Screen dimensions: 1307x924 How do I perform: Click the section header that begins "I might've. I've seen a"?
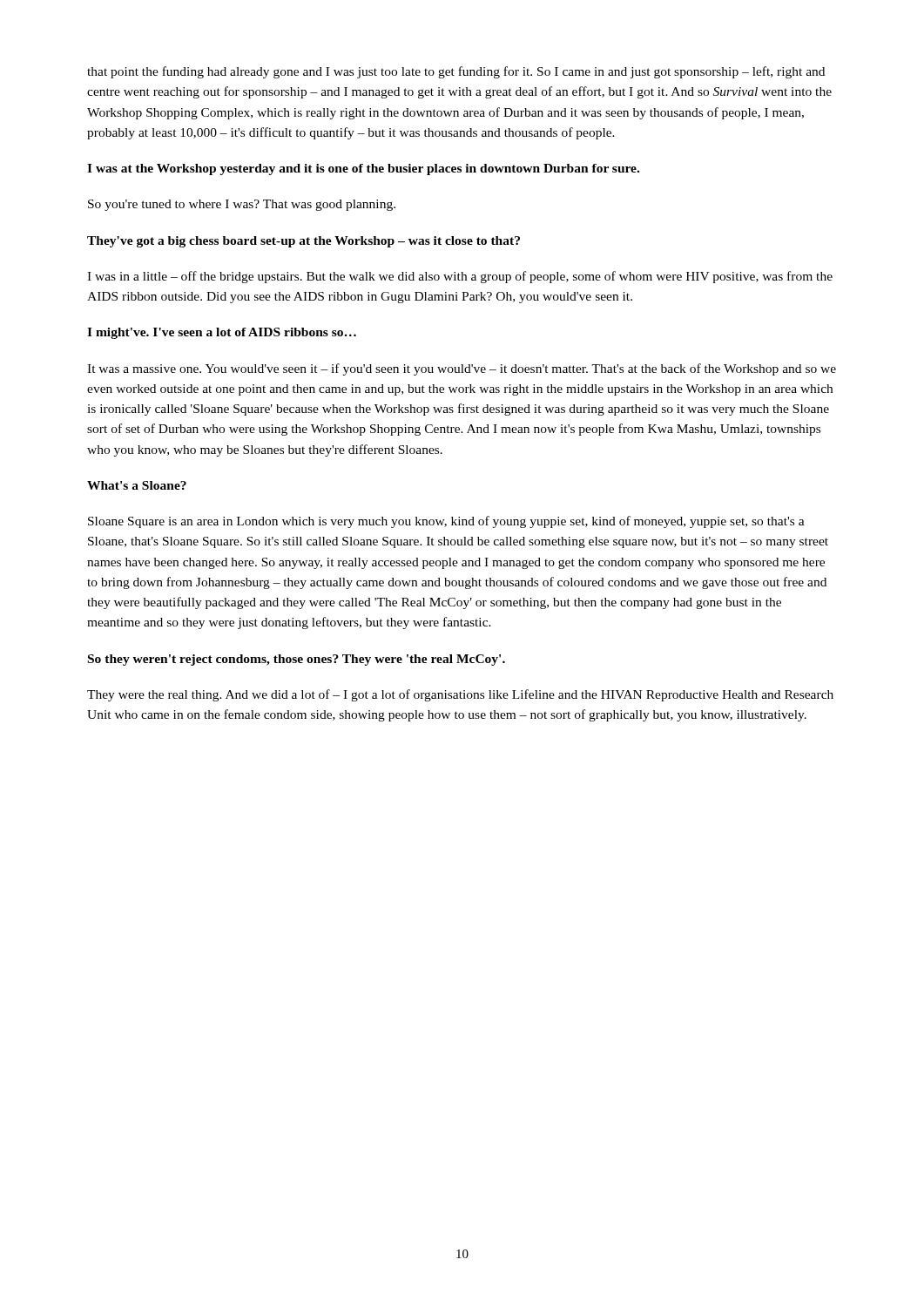point(222,332)
